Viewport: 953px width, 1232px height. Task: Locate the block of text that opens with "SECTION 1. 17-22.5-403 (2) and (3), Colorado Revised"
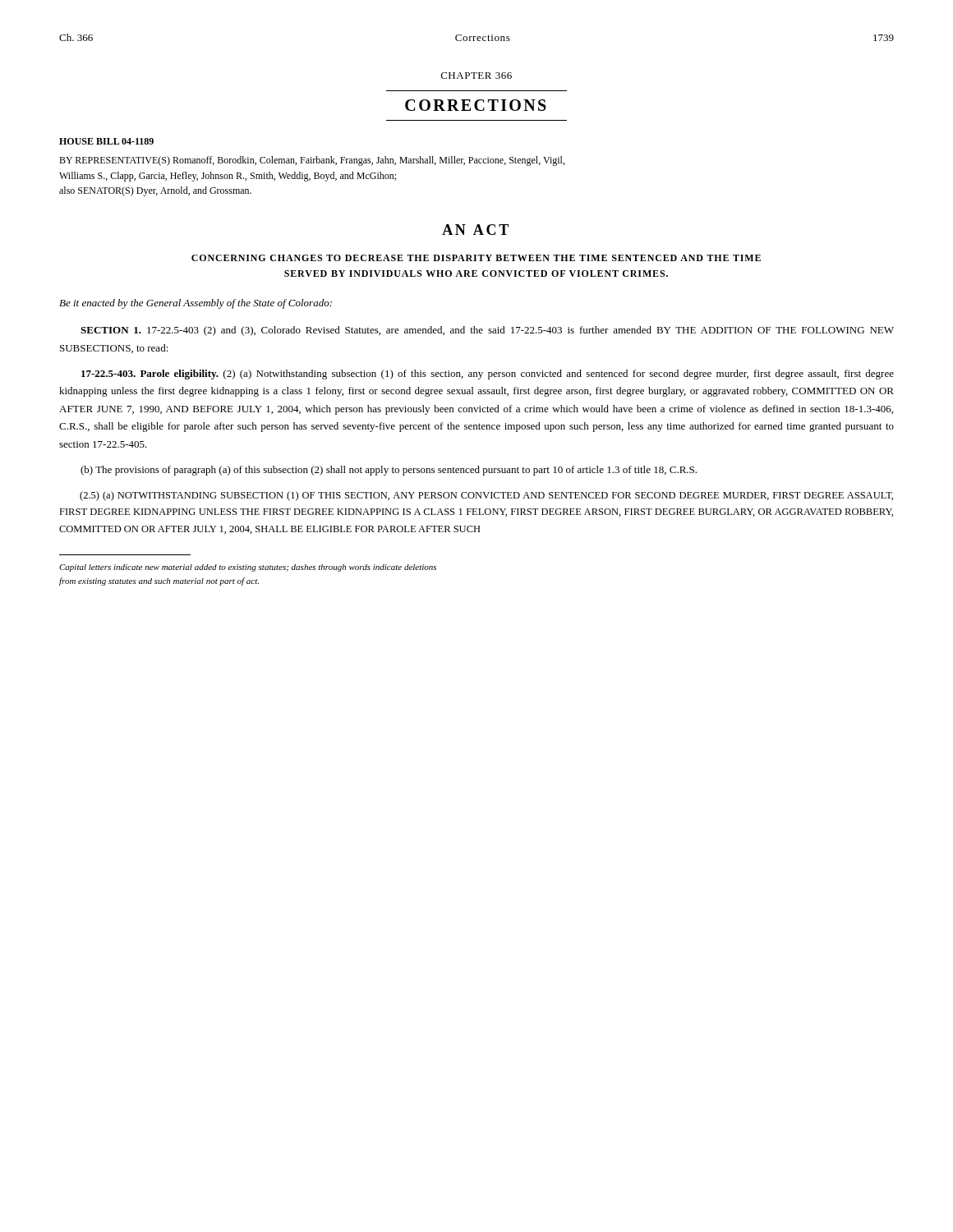476,339
